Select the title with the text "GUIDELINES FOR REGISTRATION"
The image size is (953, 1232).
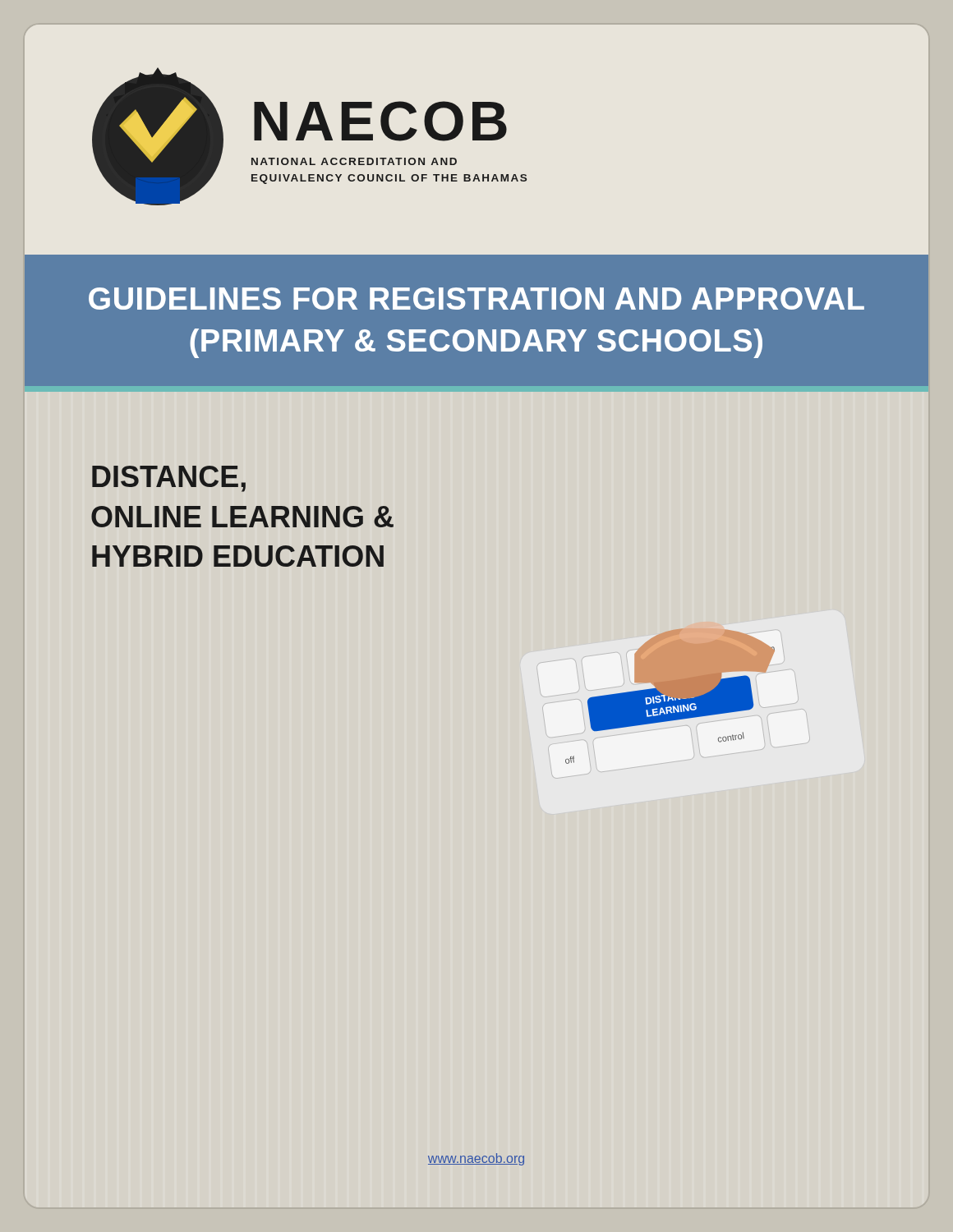pos(476,320)
